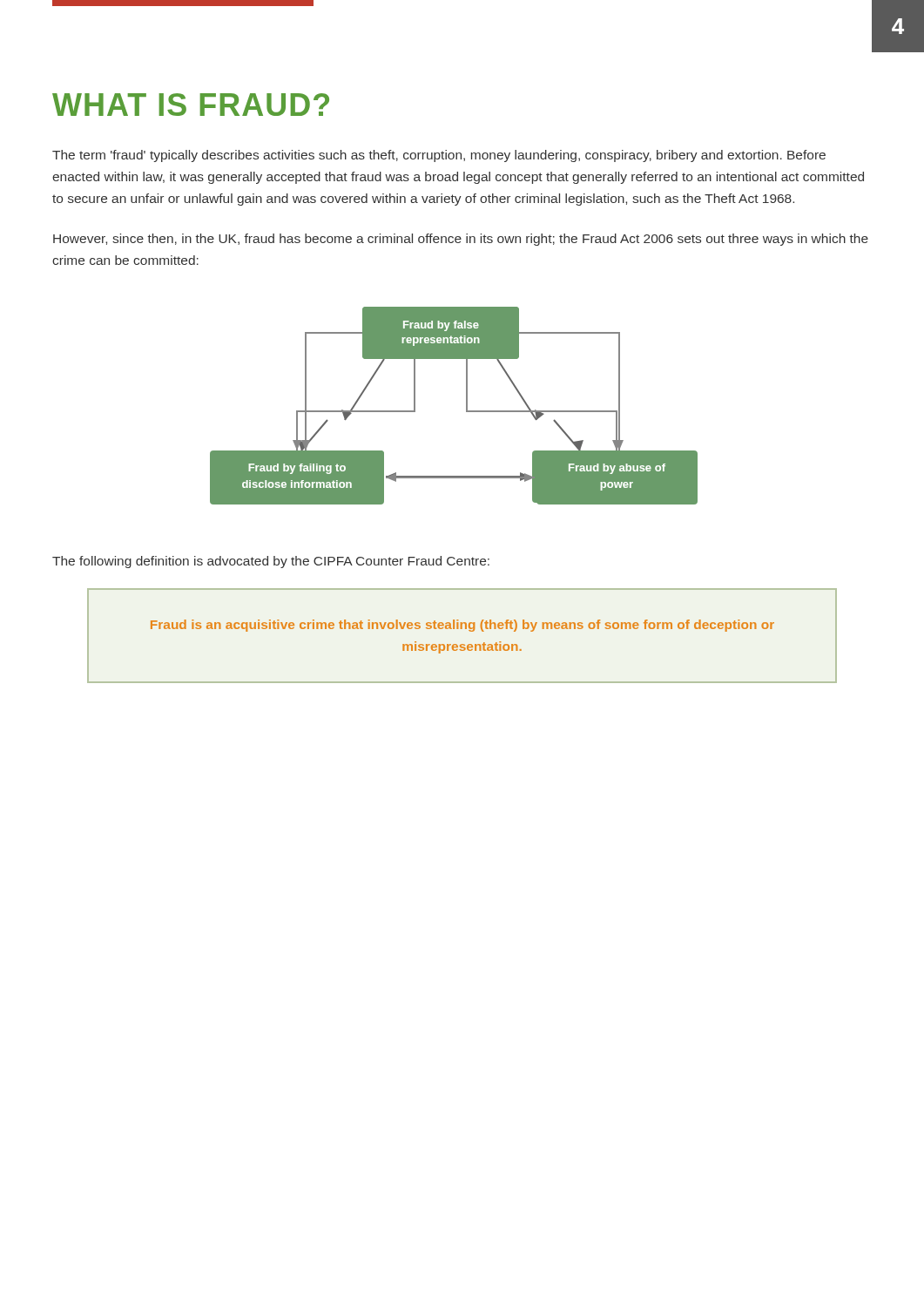Click on the region starting "However, since then,"
Viewport: 924px width, 1307px height.
point(462,250)
